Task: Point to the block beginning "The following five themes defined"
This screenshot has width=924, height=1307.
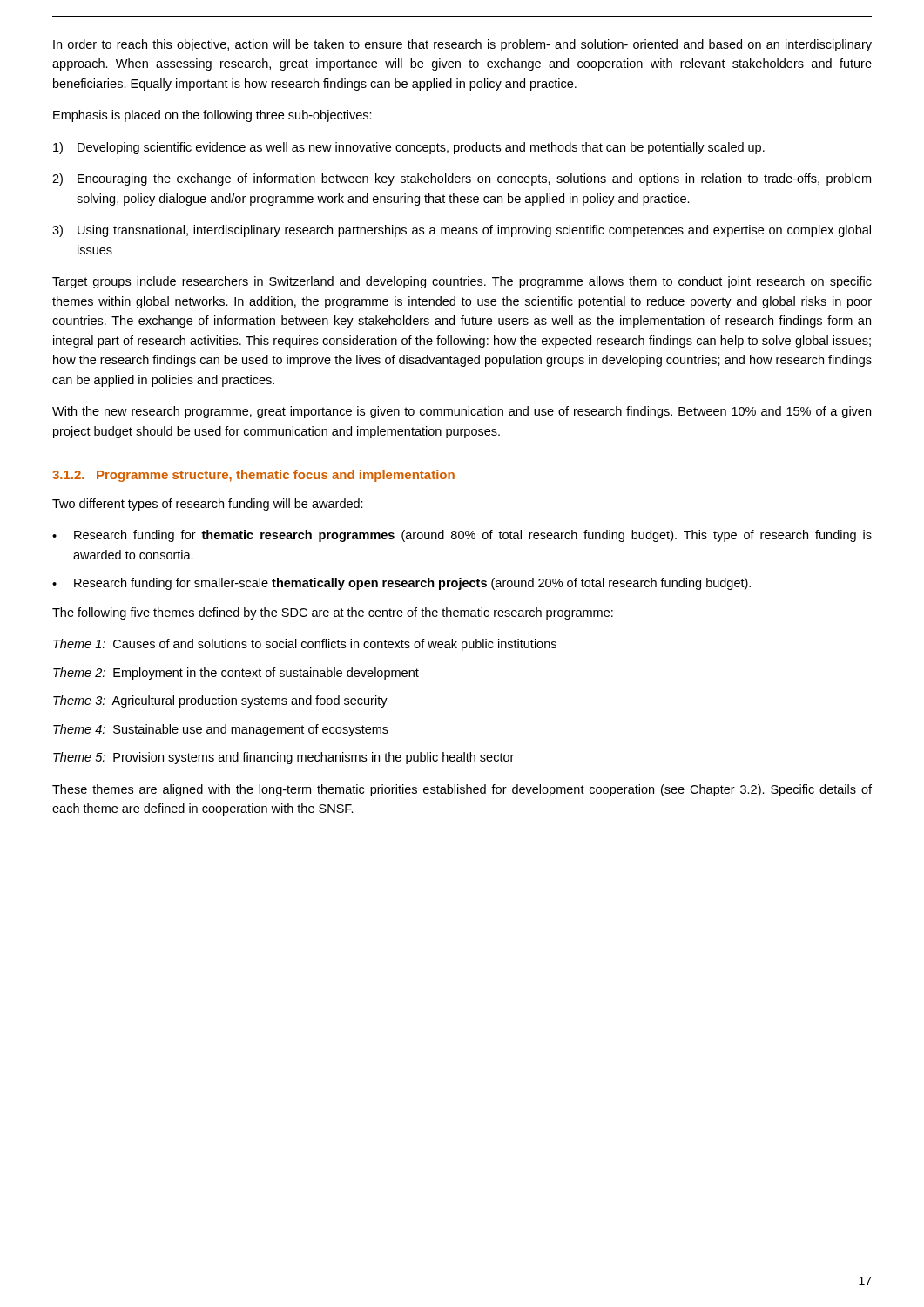Action: click(x=333, y=612)
